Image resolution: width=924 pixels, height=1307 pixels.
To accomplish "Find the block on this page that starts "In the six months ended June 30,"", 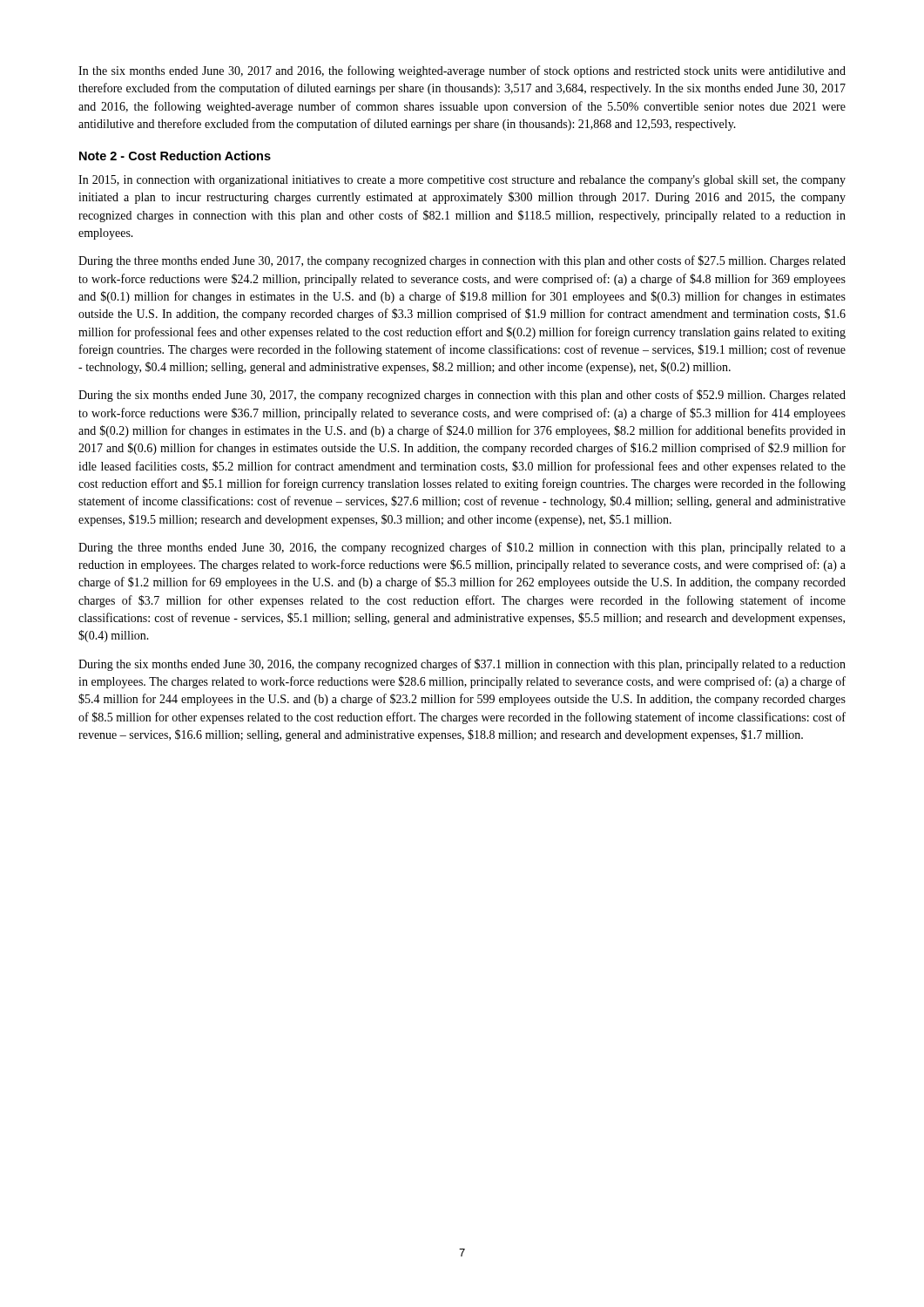I will coord(462,98).
